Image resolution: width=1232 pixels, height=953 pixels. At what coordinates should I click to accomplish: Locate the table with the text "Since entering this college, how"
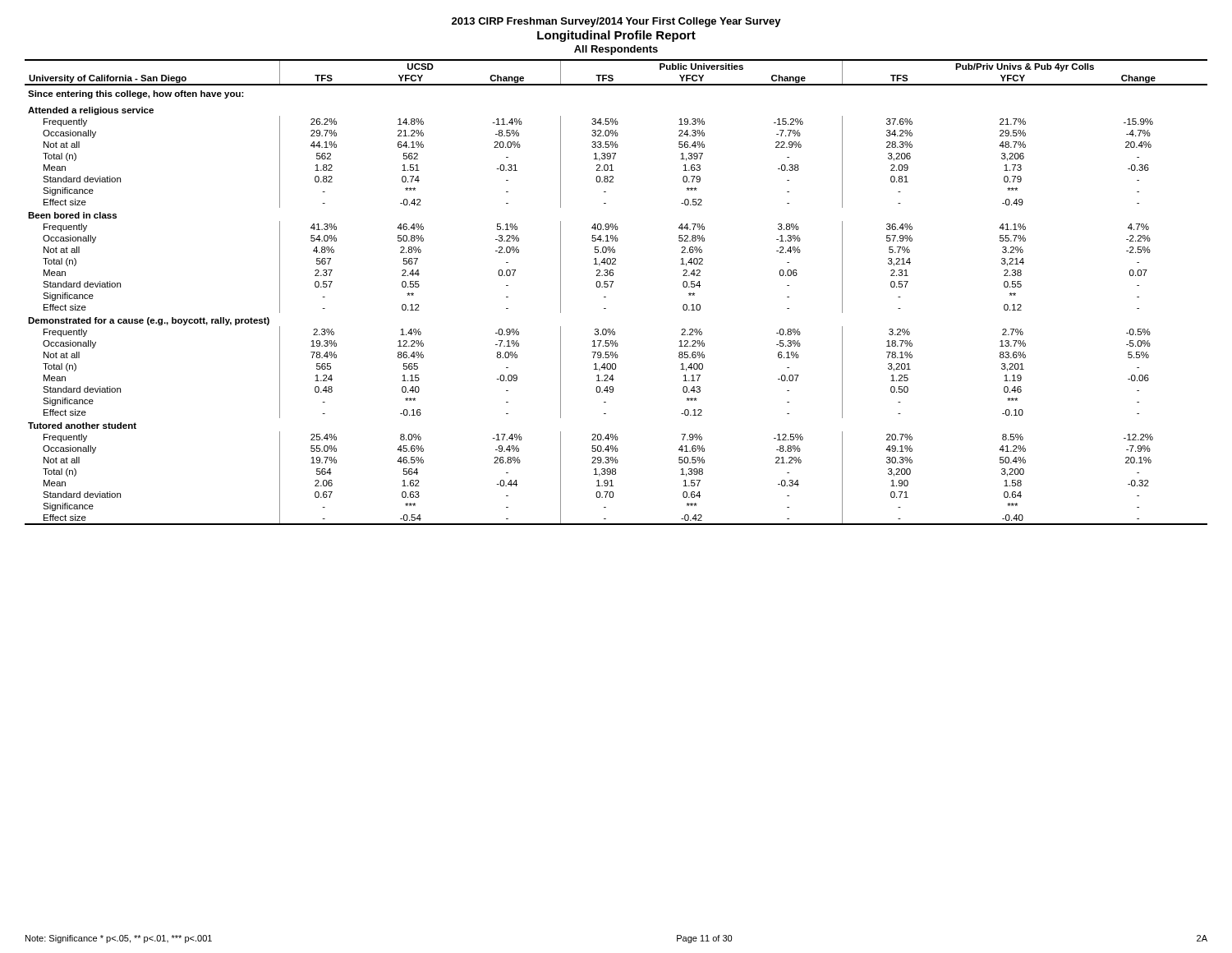pyautogui.click(x=616, y=292)
